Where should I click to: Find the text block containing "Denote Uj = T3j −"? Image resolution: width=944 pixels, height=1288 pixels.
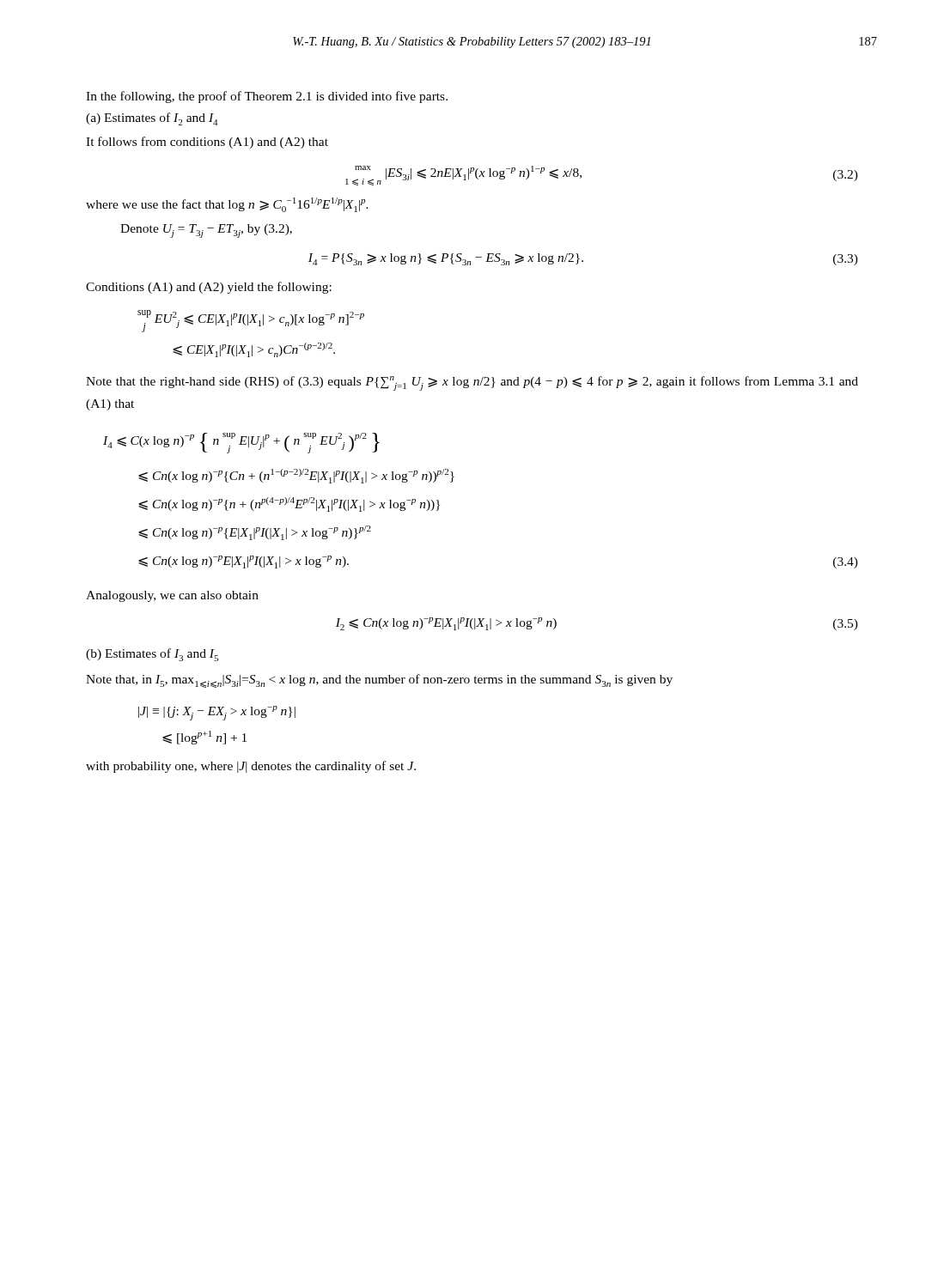click(x=206, y=230)
